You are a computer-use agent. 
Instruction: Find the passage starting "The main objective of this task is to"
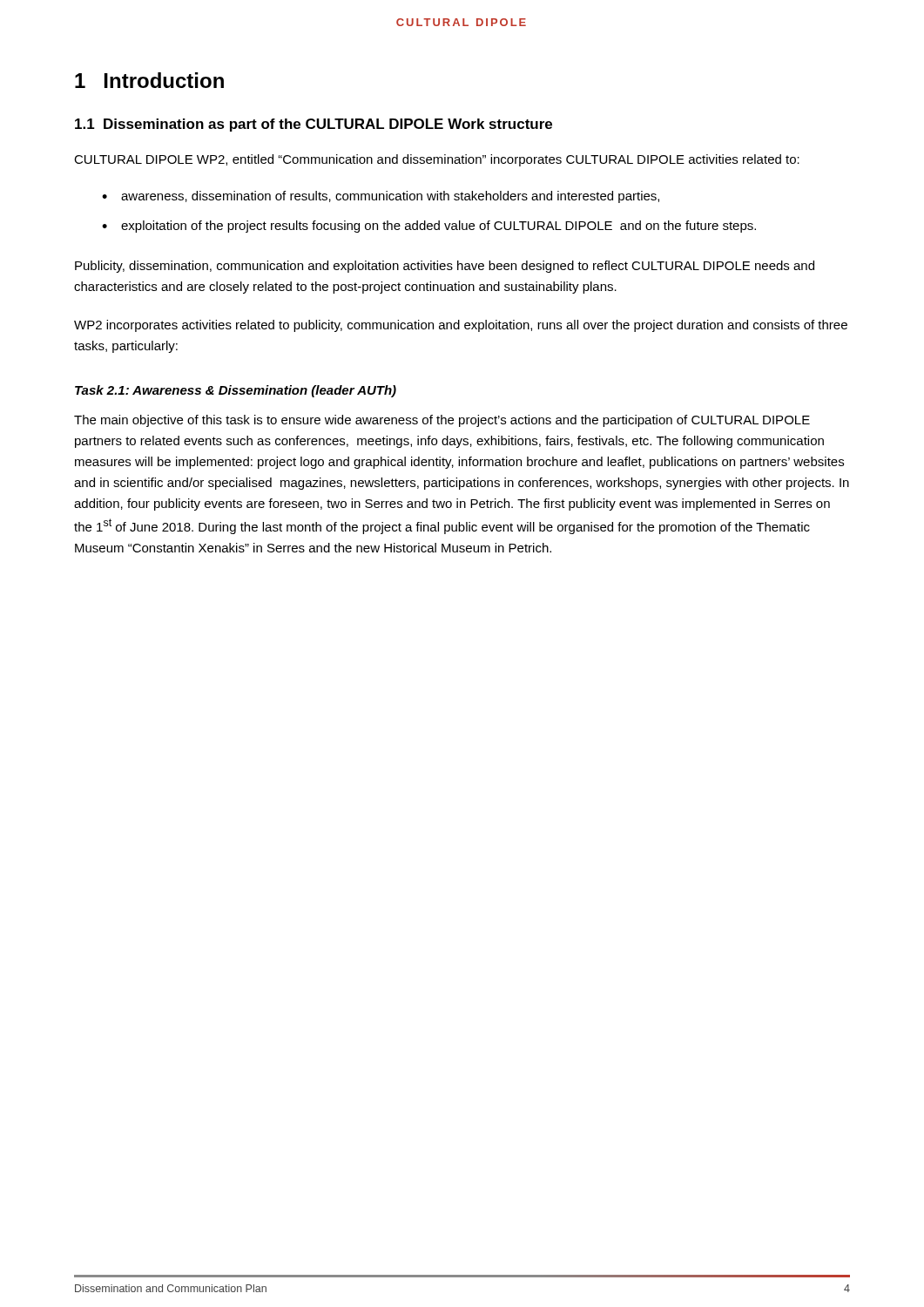(462, 484)
